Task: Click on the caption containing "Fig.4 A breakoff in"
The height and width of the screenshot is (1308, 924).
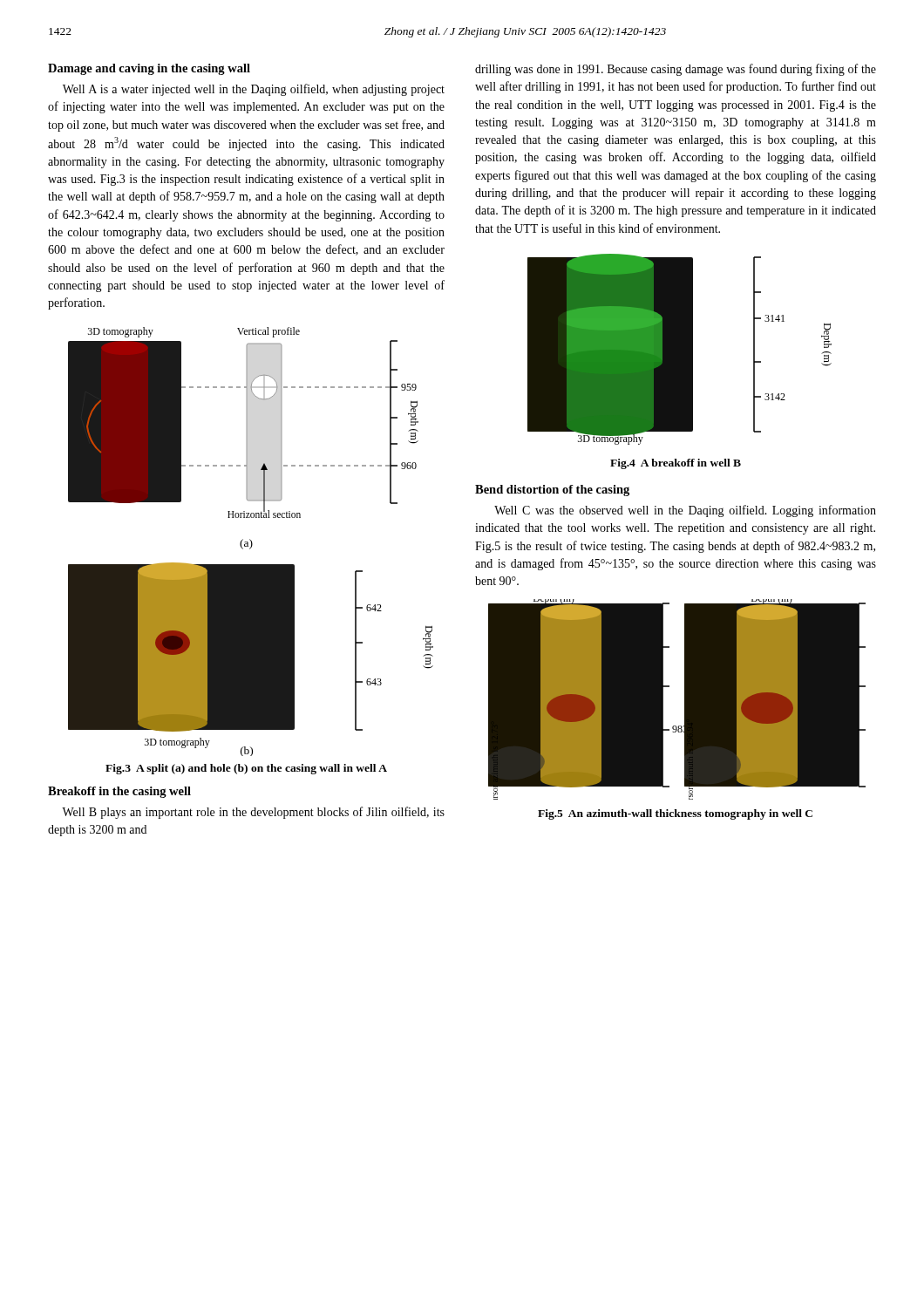Action: [x=676, y=463]
